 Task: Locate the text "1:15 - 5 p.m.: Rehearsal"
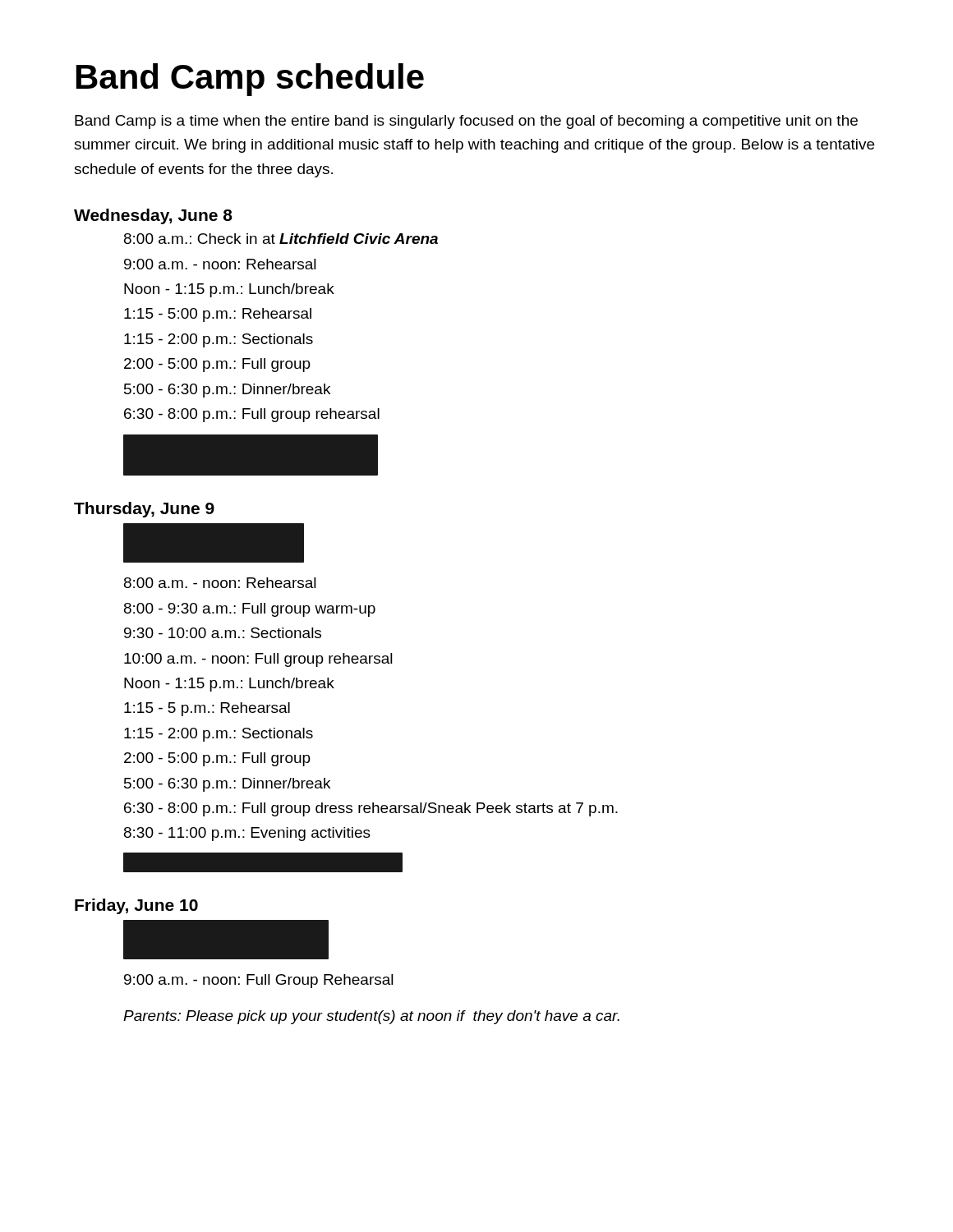[207, 708]
